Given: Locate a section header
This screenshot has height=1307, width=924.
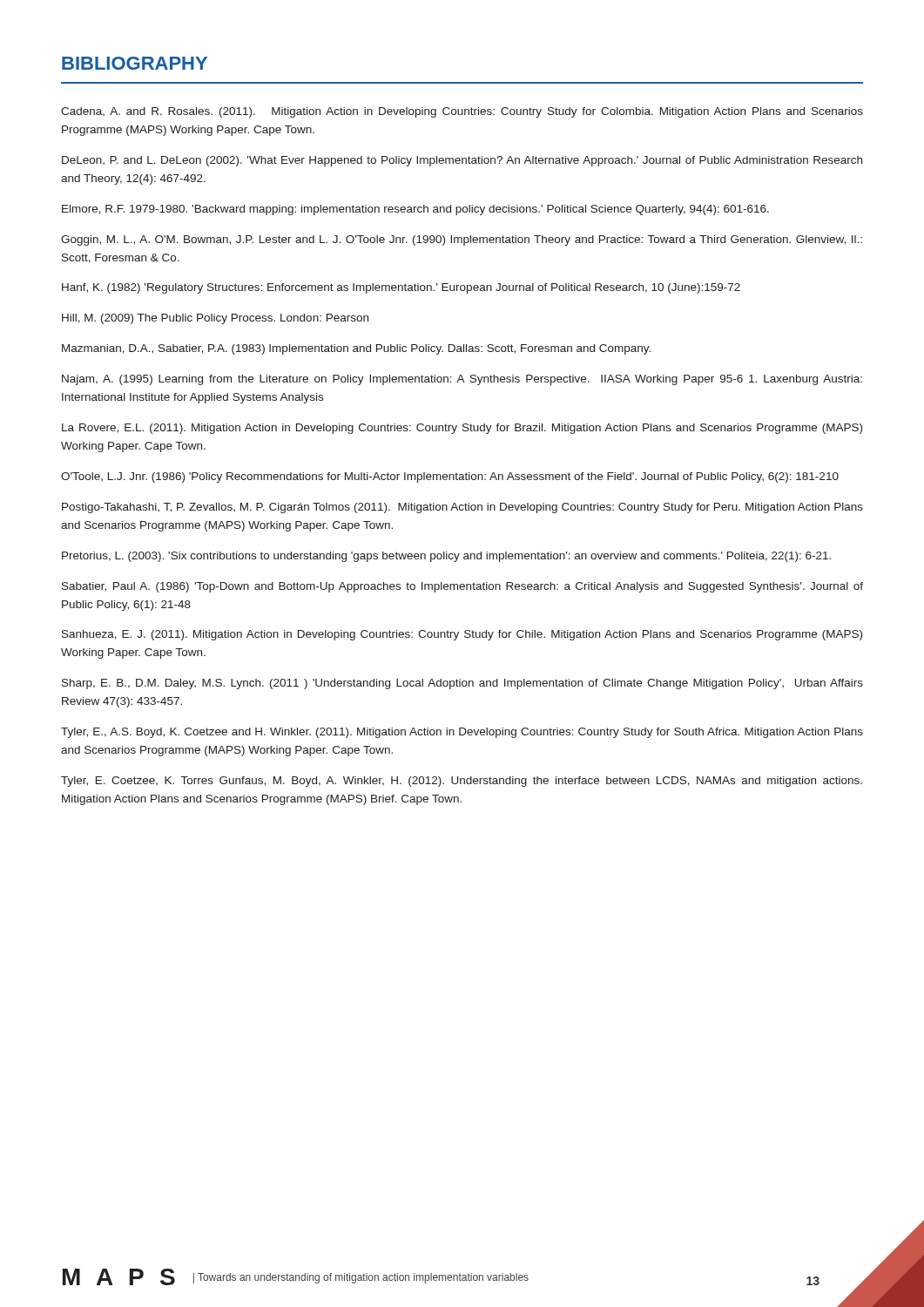Looking at the screenshot, I should 134,63.
